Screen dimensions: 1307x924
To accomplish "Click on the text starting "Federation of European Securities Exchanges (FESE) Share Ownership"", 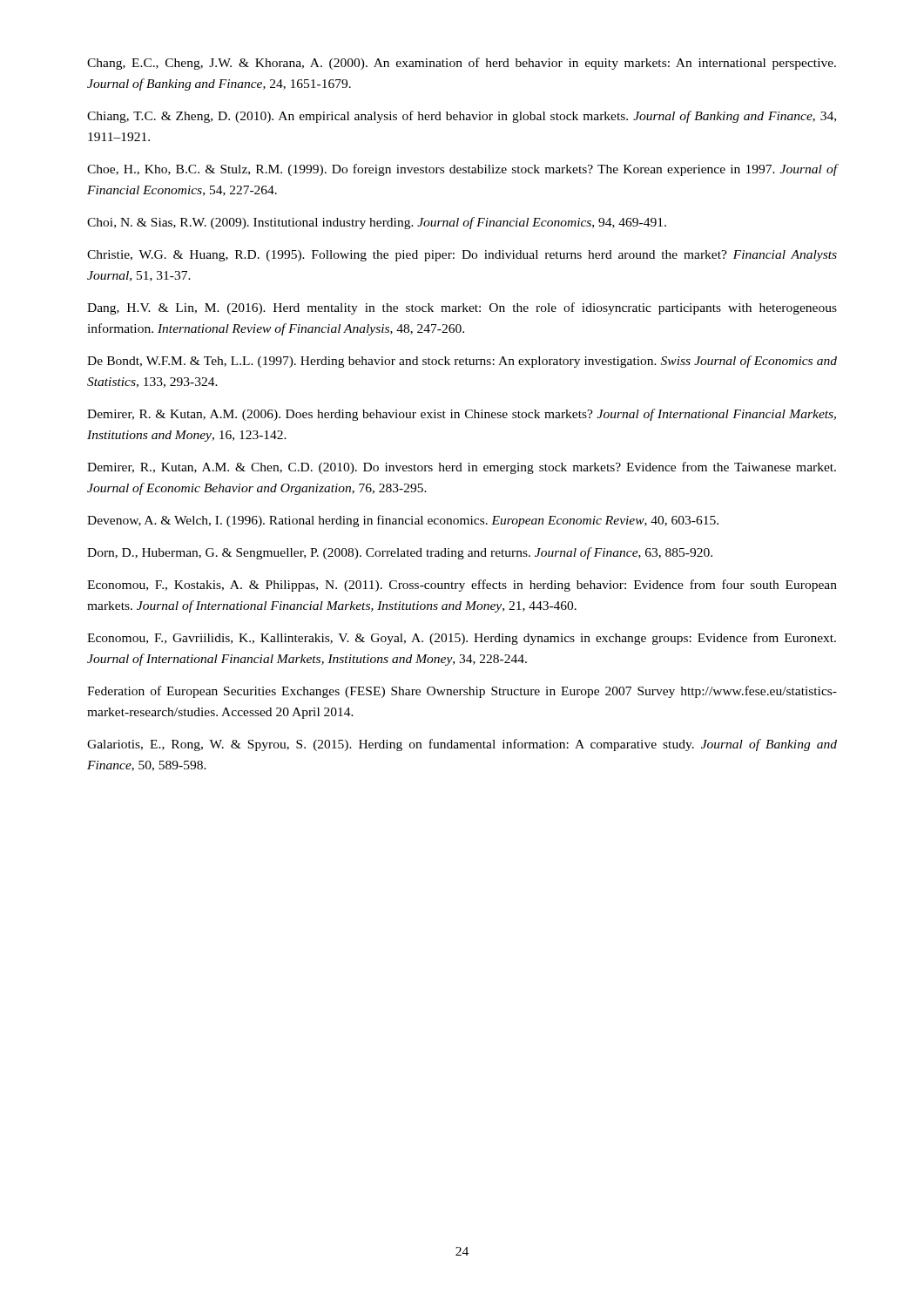I will tap(462, 701).
